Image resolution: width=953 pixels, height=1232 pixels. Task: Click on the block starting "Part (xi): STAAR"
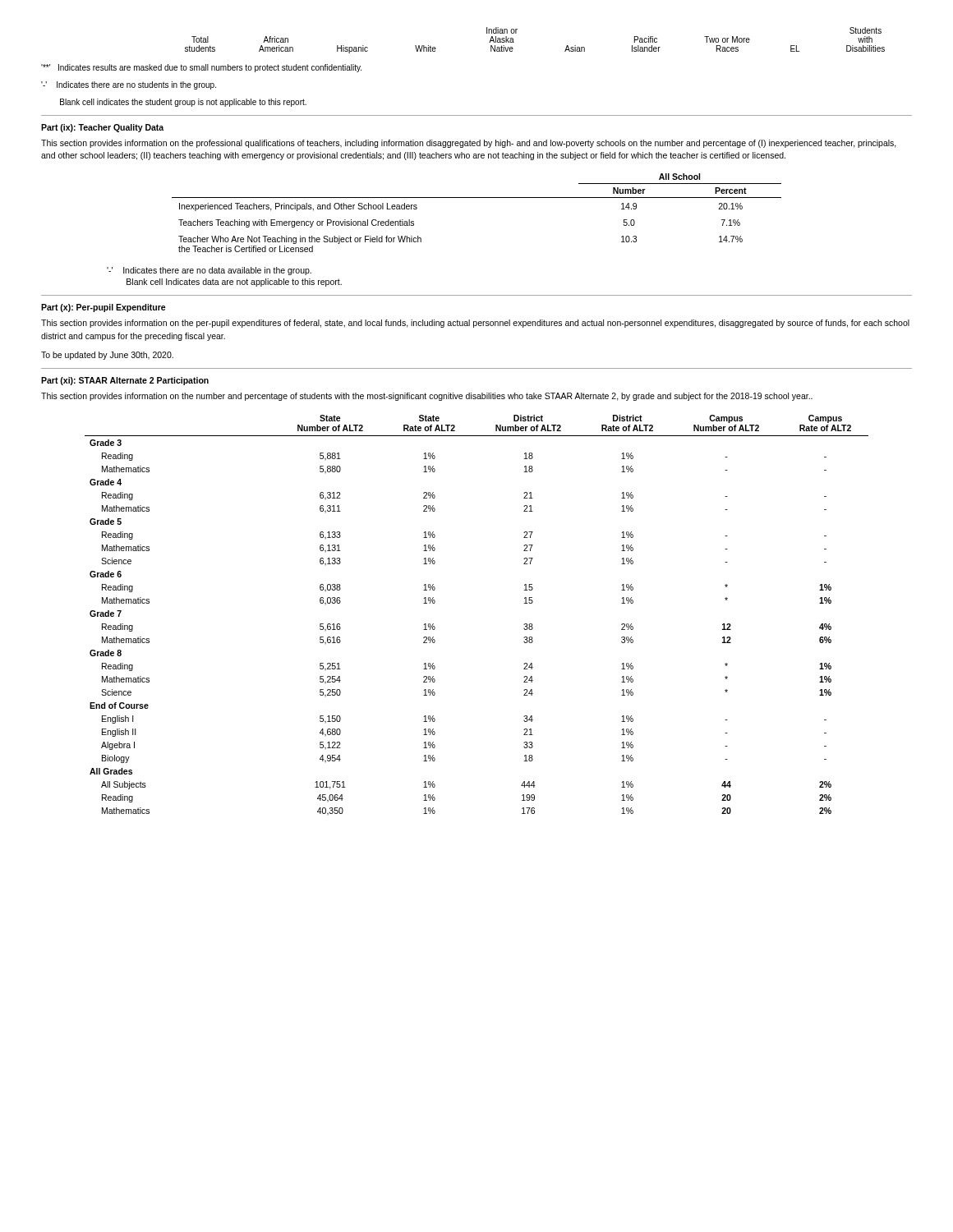pyautogui.click(x=125, y=380)
